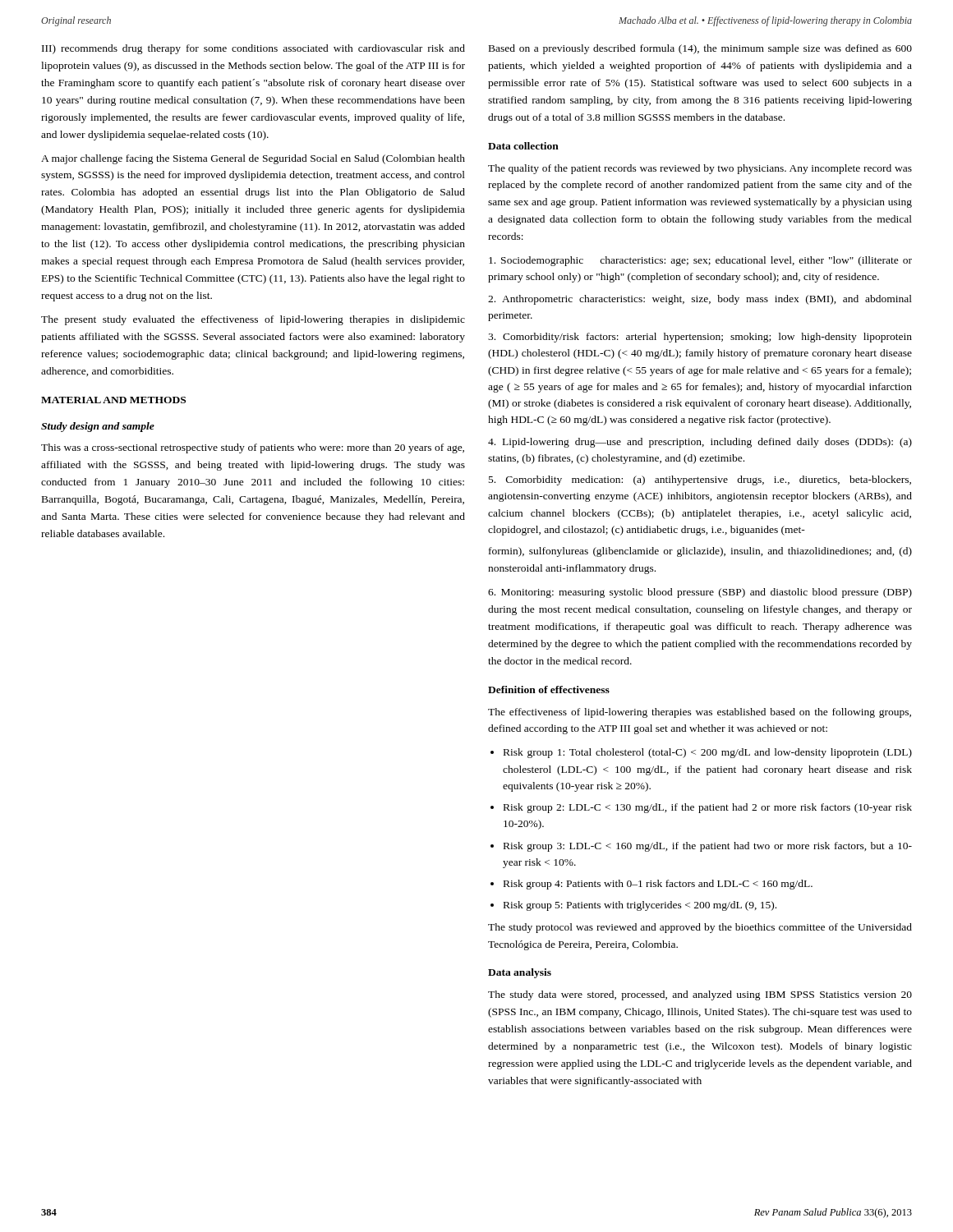953x1232 pixels.
Task: Click on the region starting "2. Anthropometric characteristics: weight,"
Action: (x=700, y=307)
